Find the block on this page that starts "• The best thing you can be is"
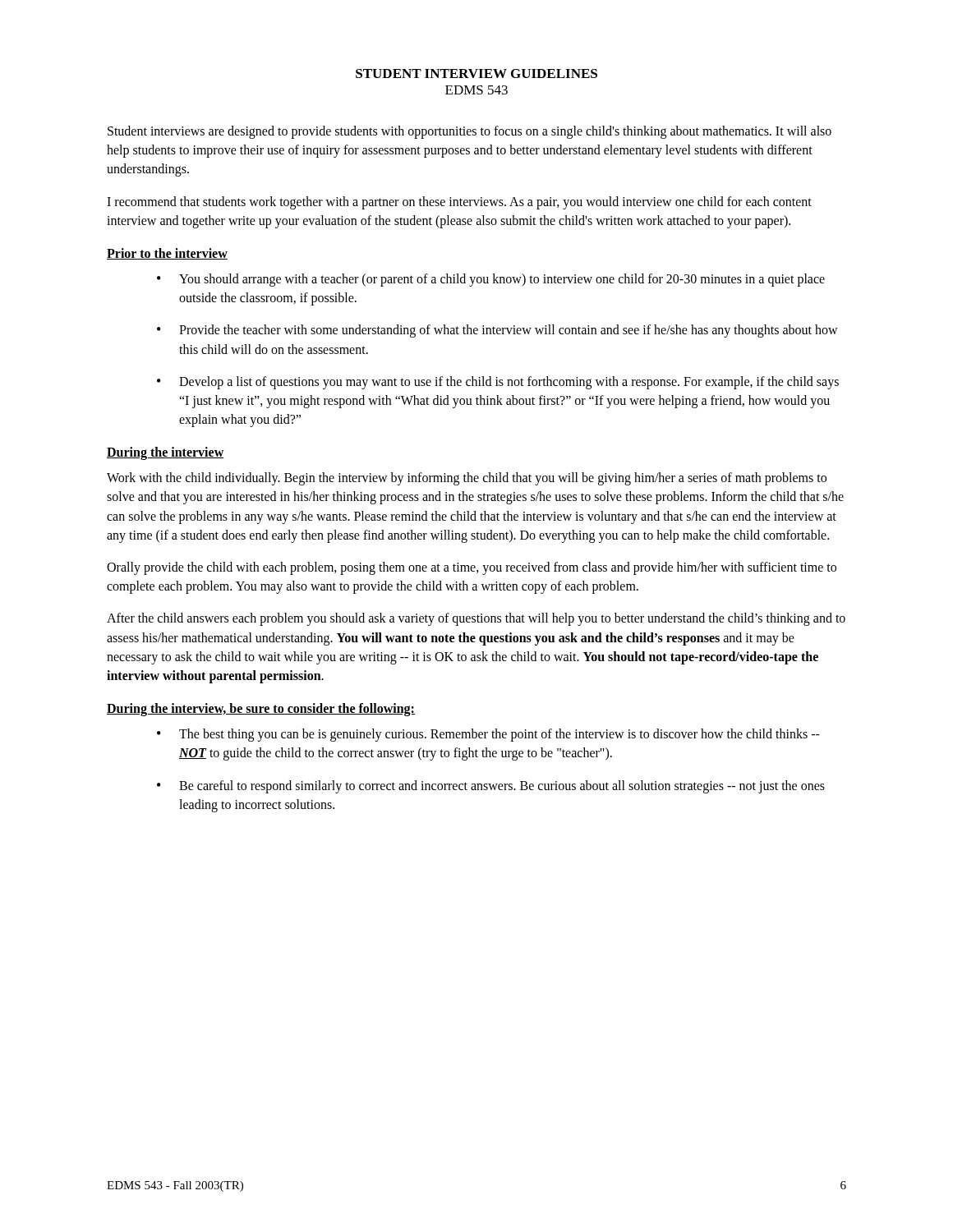953x1232 pixels. pyautogui.click(x=501, y=744)
